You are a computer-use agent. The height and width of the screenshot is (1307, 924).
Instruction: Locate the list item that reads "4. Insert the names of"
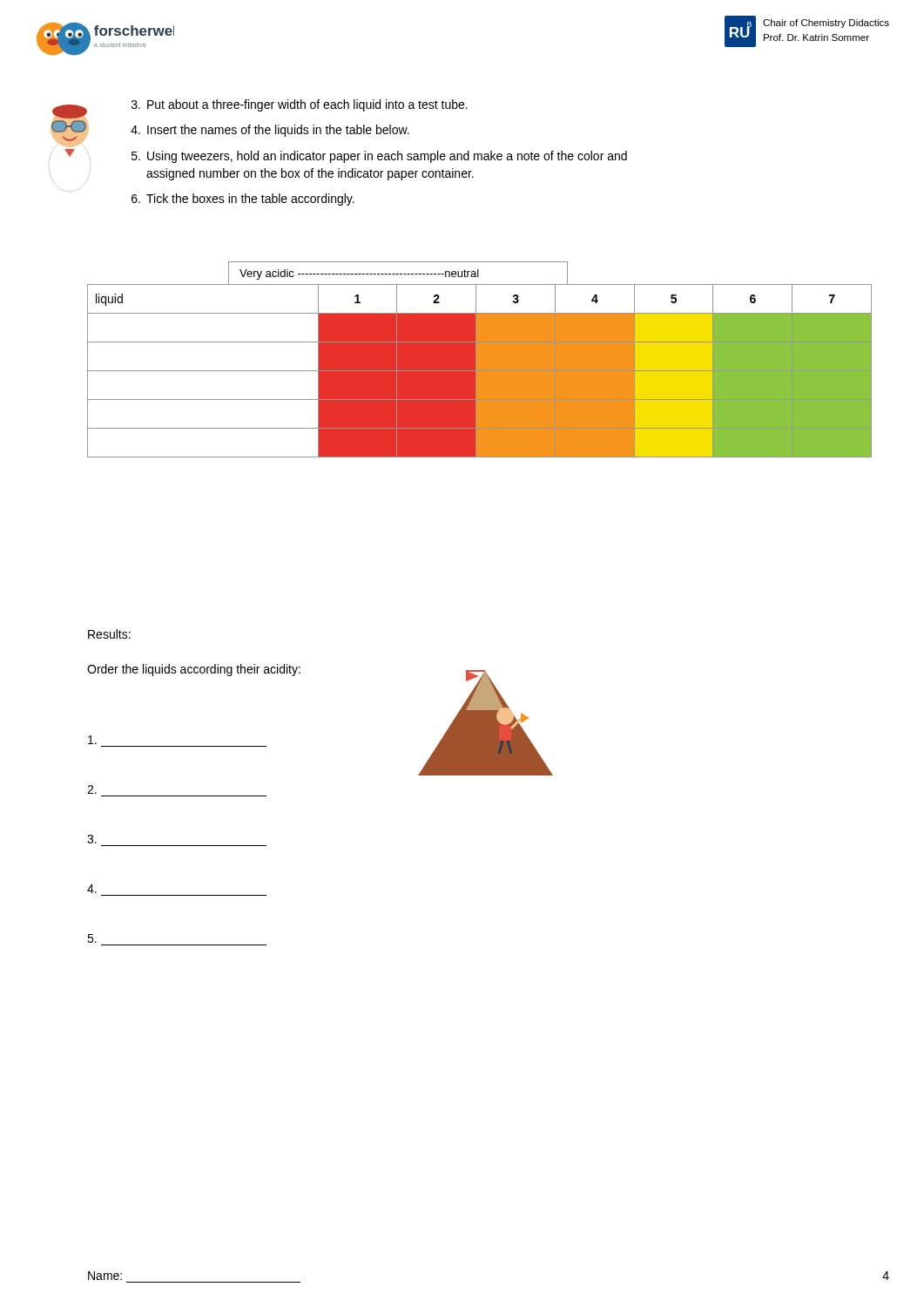coord(266,130)
